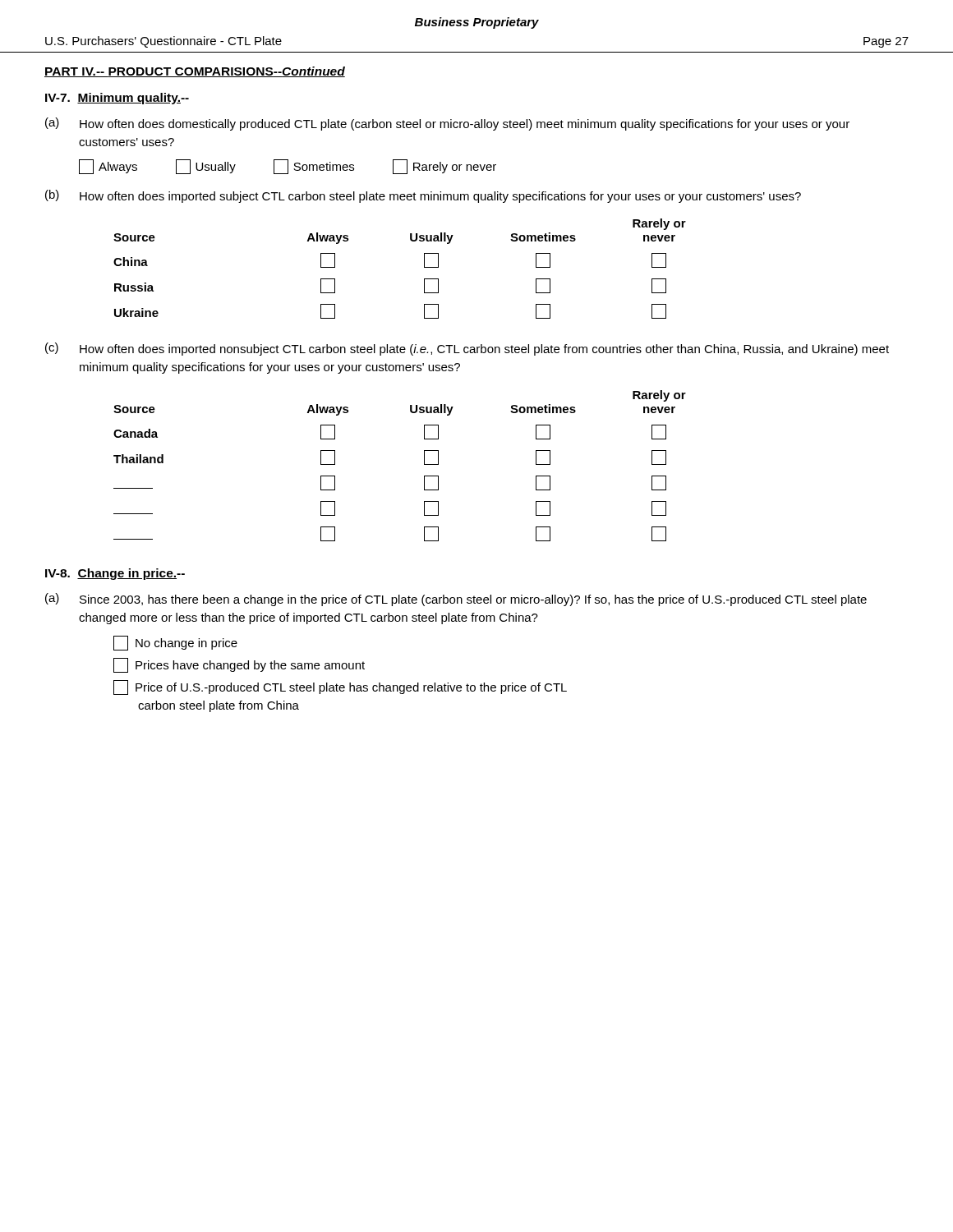Select the text starting "Always Usually Sometimes Rarely"

(288, 166)
